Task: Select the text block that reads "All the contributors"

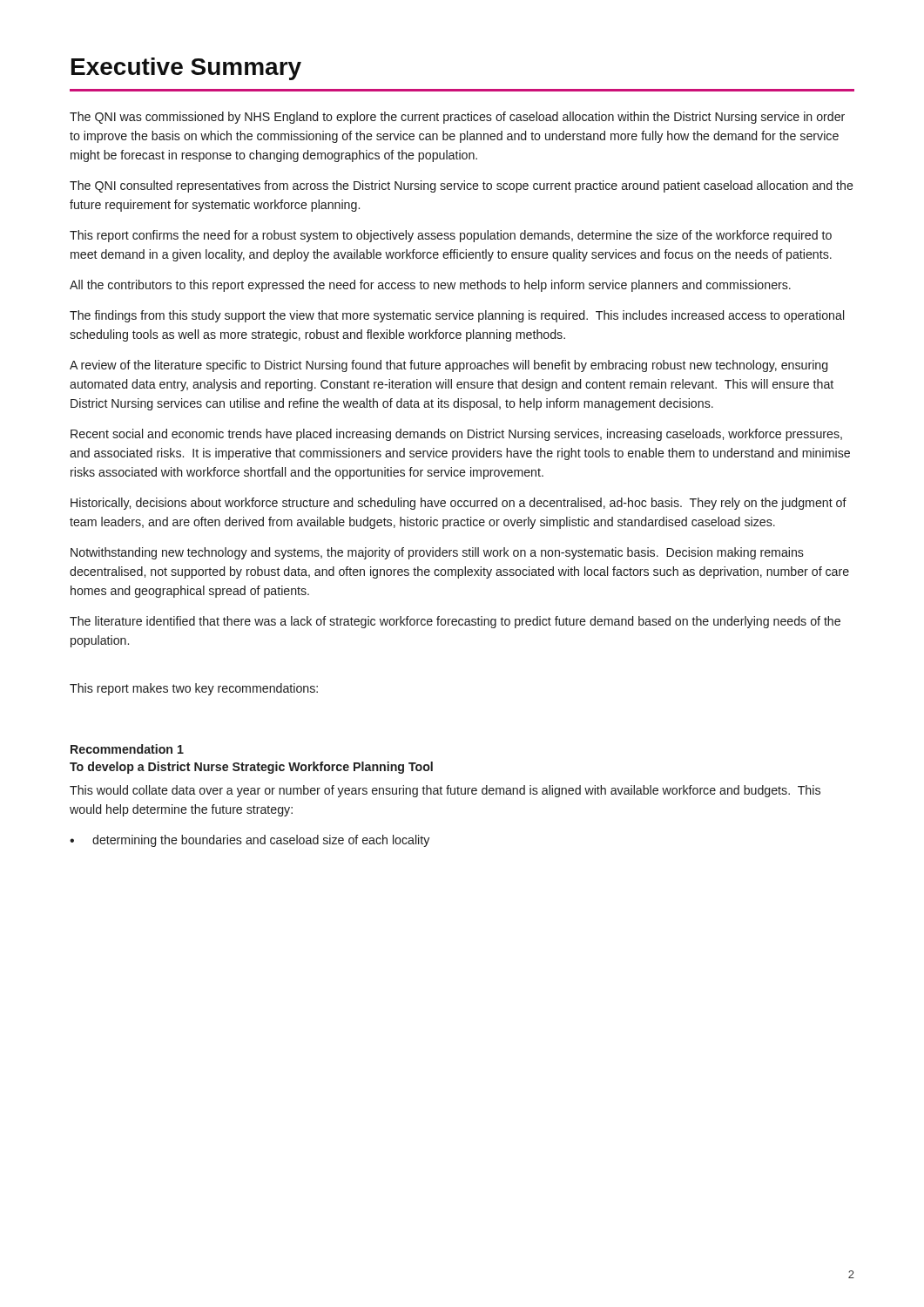Action: click(431, 285)
